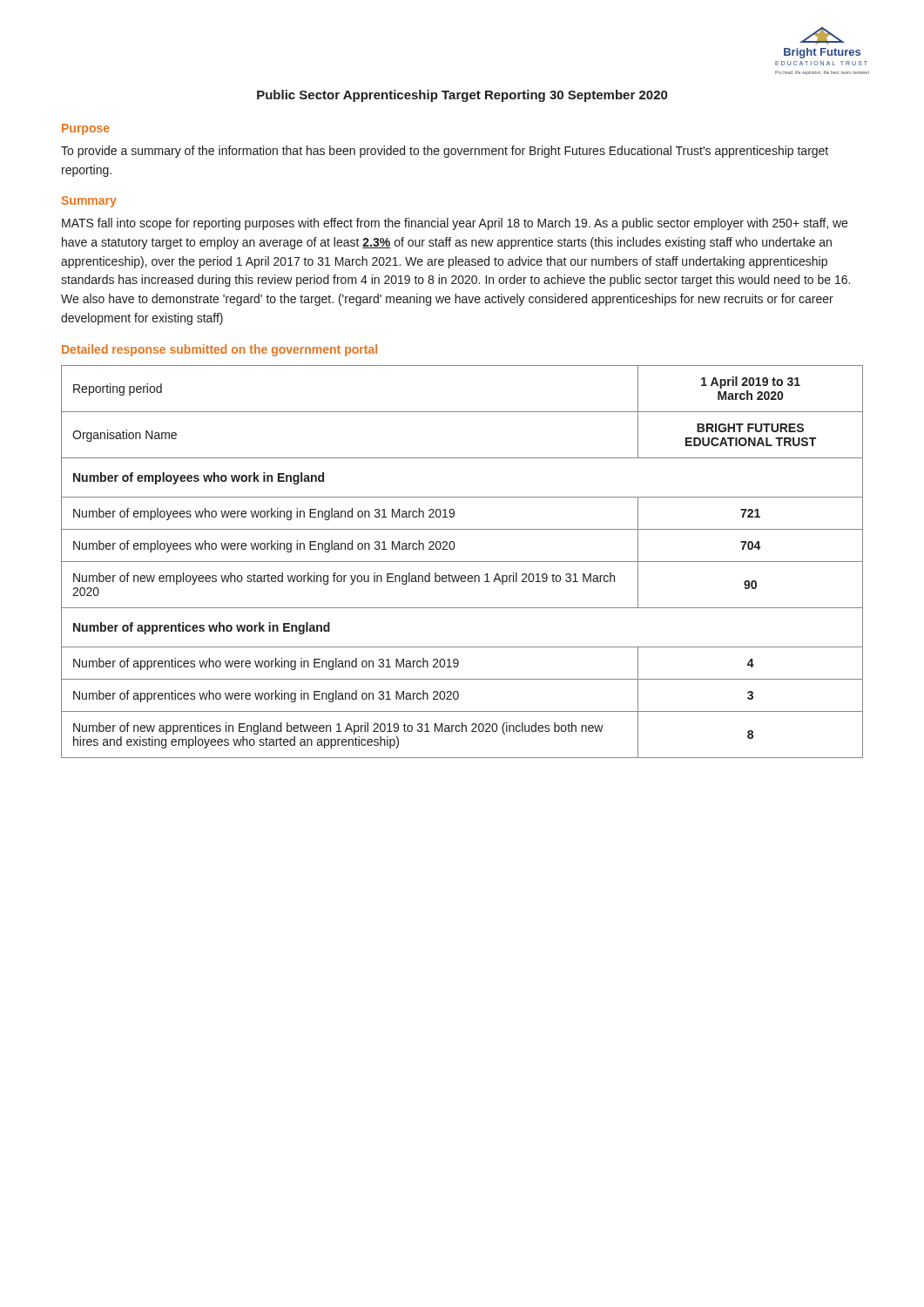Screen dimensions: 1307x924
Task: Find the table
Action: (x=462, y=561)
